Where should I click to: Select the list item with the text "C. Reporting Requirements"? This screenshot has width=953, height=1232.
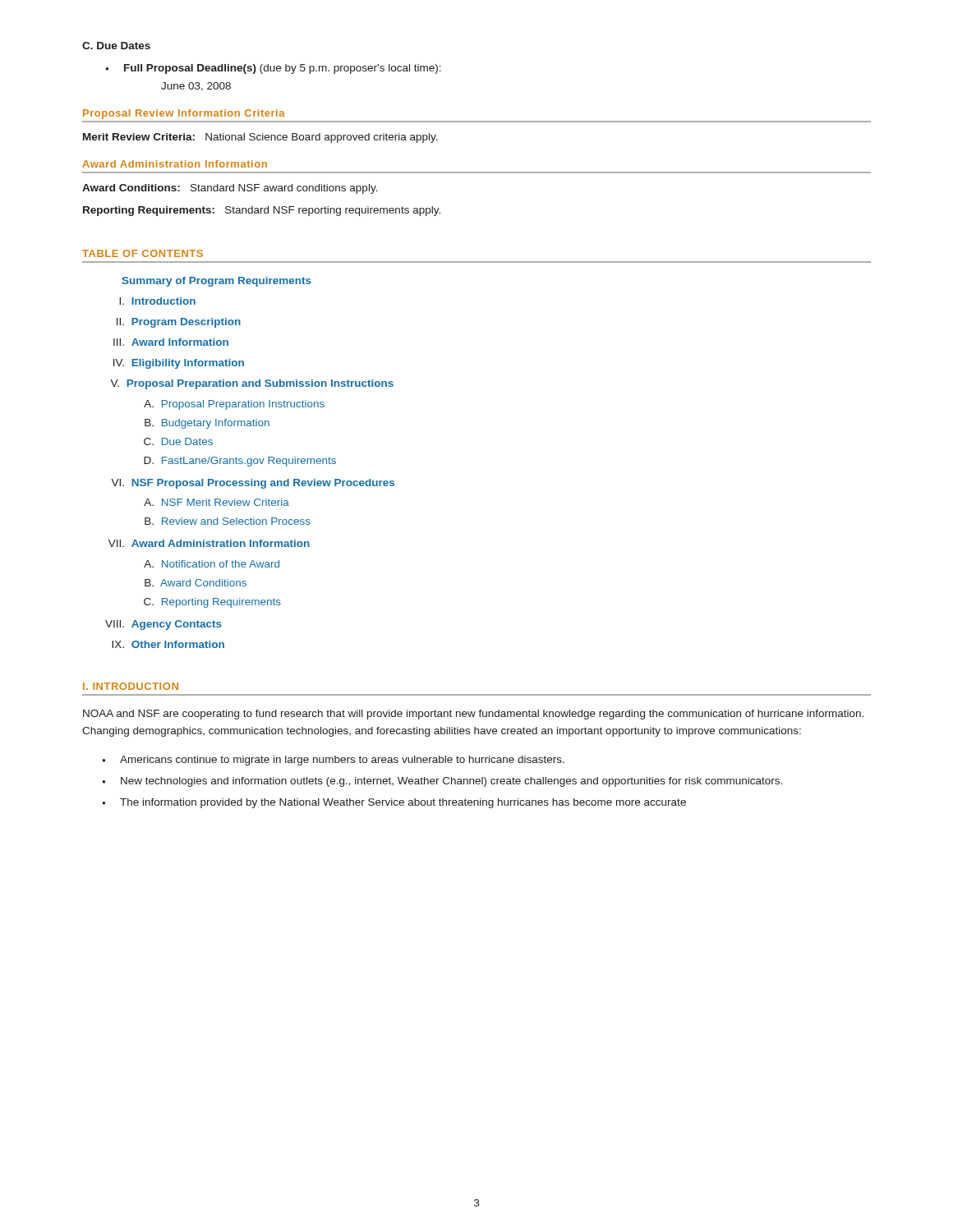(206, 603)
